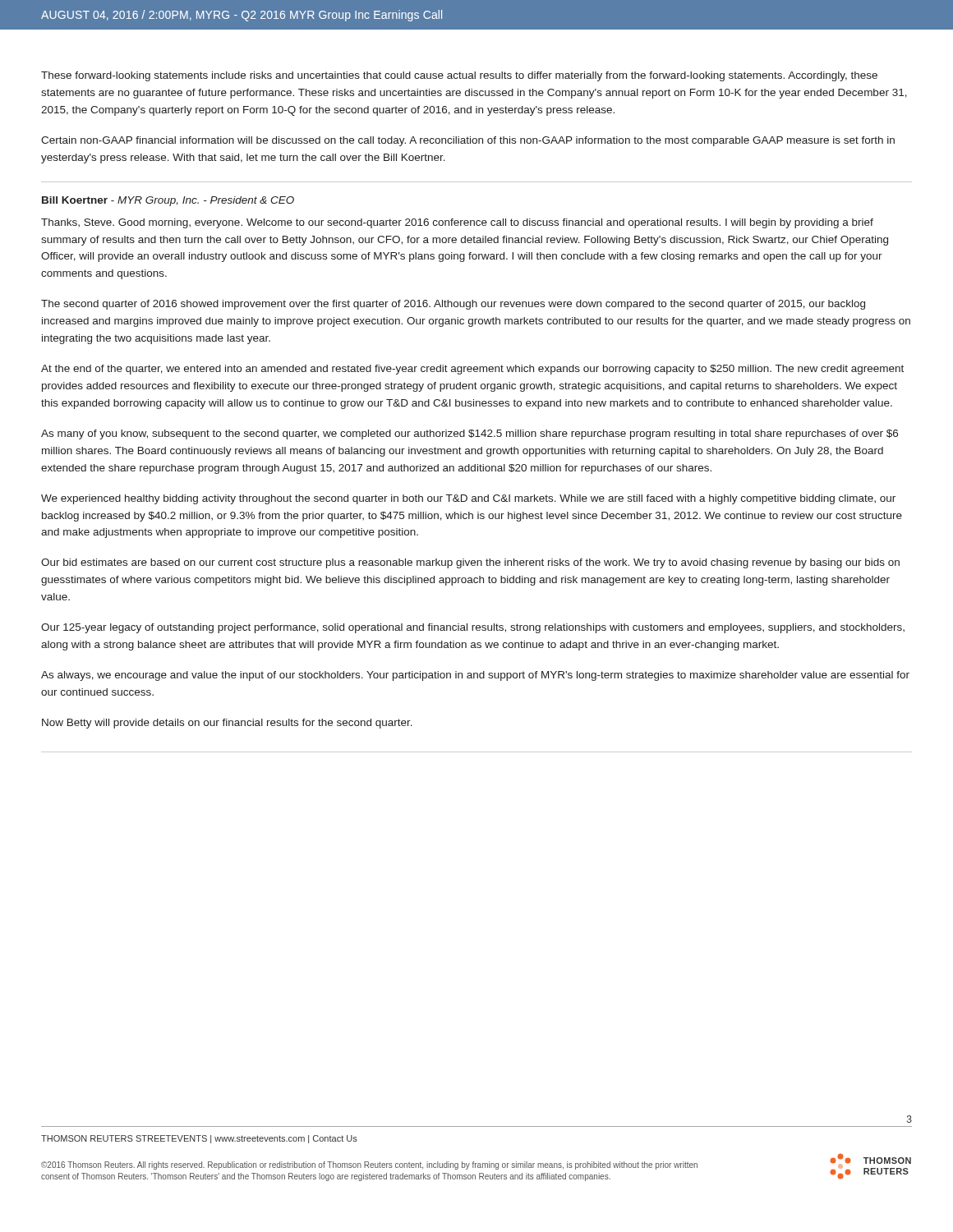Select the text block starting "As always, we encourage and value the input"

pos(475,683)
